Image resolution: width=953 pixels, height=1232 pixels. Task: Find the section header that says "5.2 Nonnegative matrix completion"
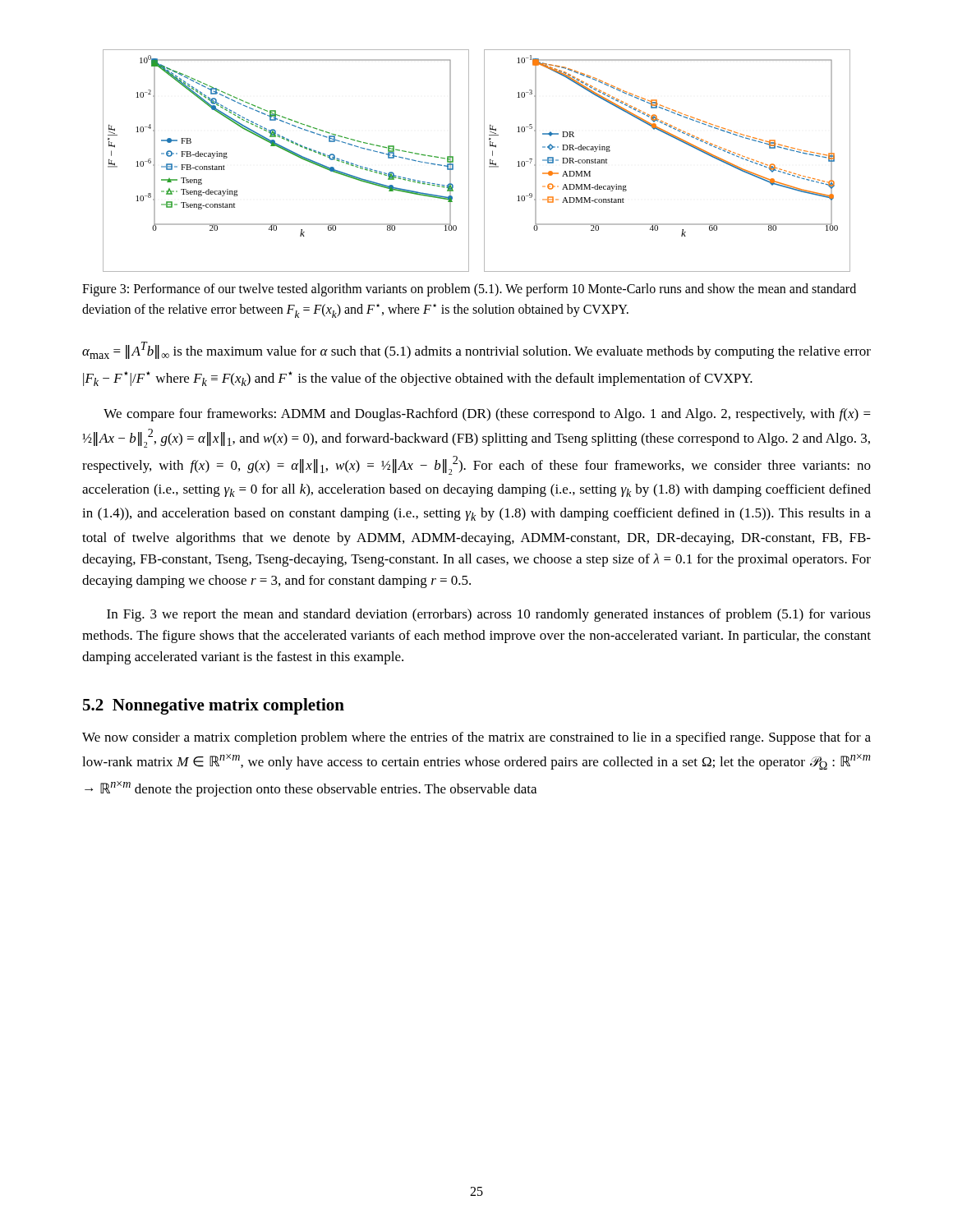click(x=213, y=704)
